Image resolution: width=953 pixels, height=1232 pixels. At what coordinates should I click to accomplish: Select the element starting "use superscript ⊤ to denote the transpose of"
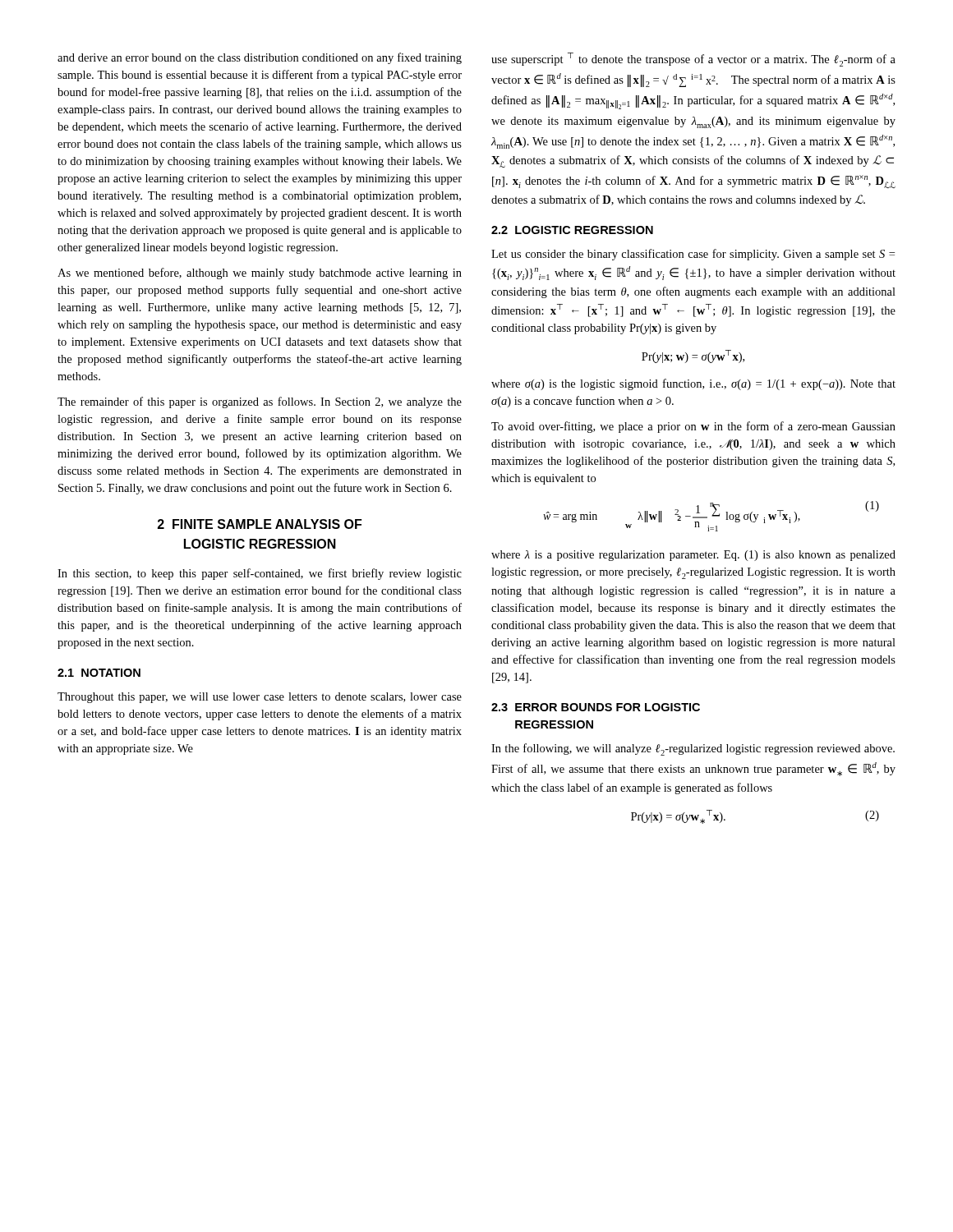pyautogui.click(x=693, y=129)
